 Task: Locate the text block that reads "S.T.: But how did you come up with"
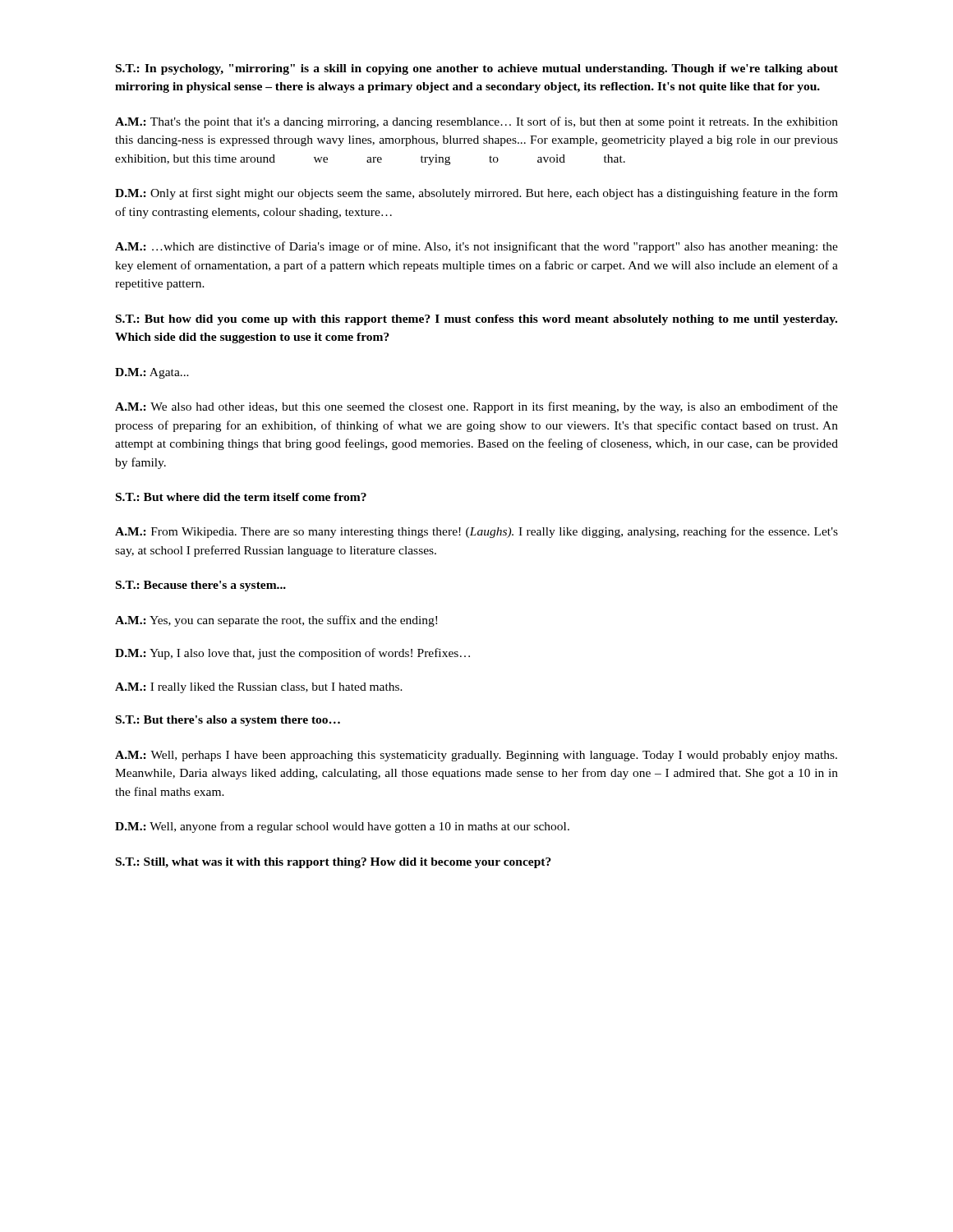coord(476,327)
